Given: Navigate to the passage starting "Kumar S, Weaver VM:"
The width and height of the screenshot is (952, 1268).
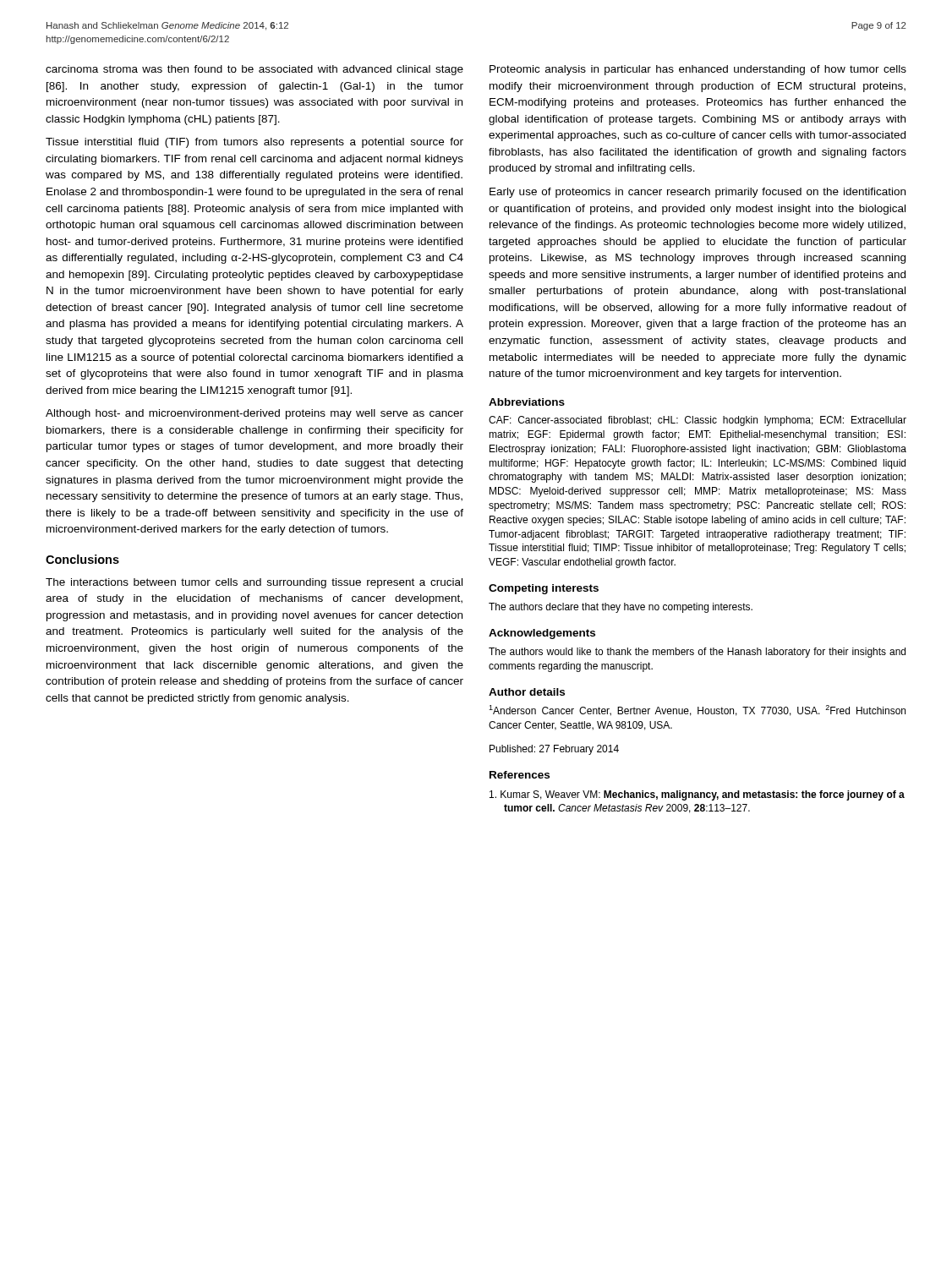Looking at the screenshot, I should click(697, 801).
